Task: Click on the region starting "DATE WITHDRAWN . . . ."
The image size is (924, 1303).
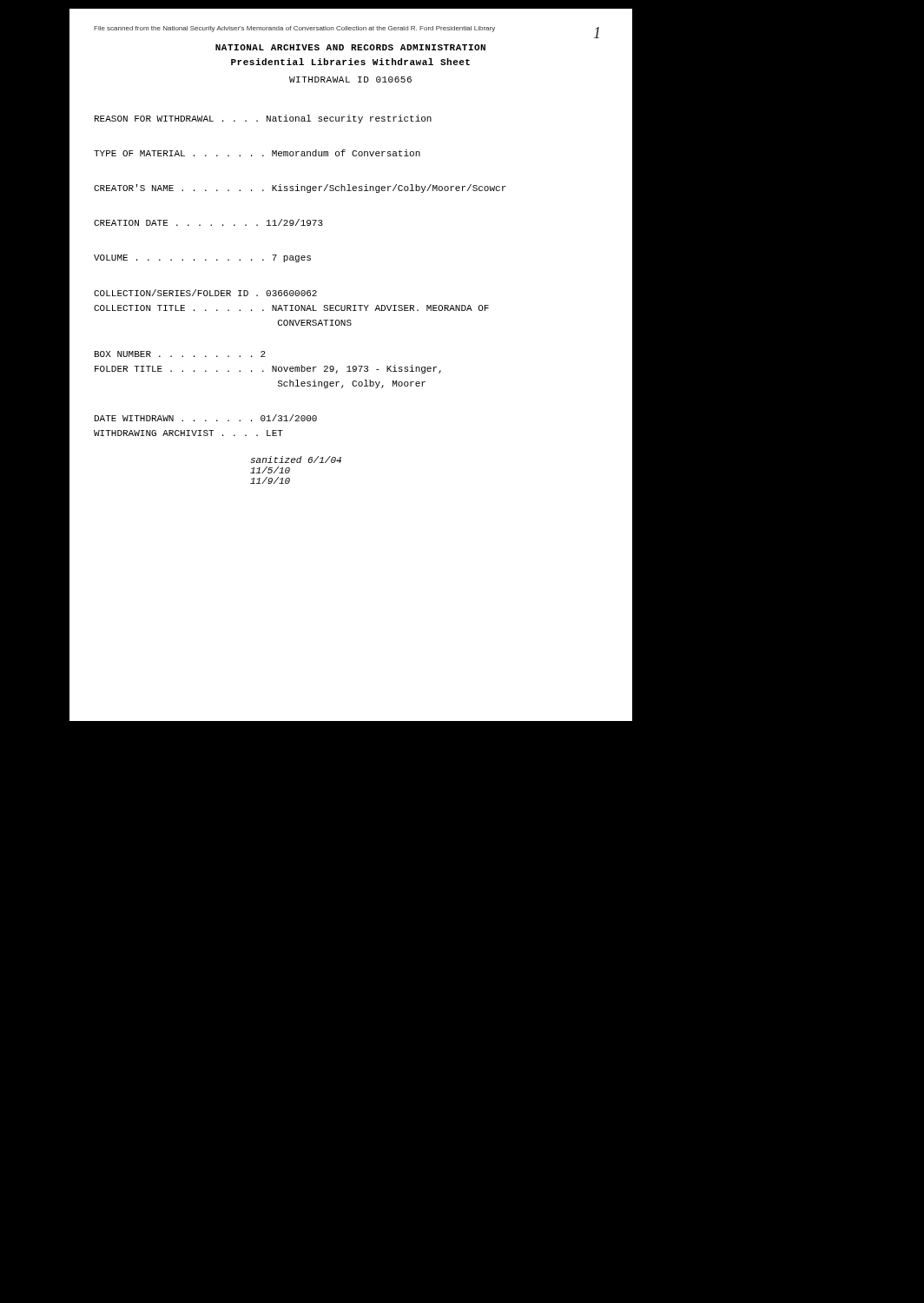Action: point(206,426)
